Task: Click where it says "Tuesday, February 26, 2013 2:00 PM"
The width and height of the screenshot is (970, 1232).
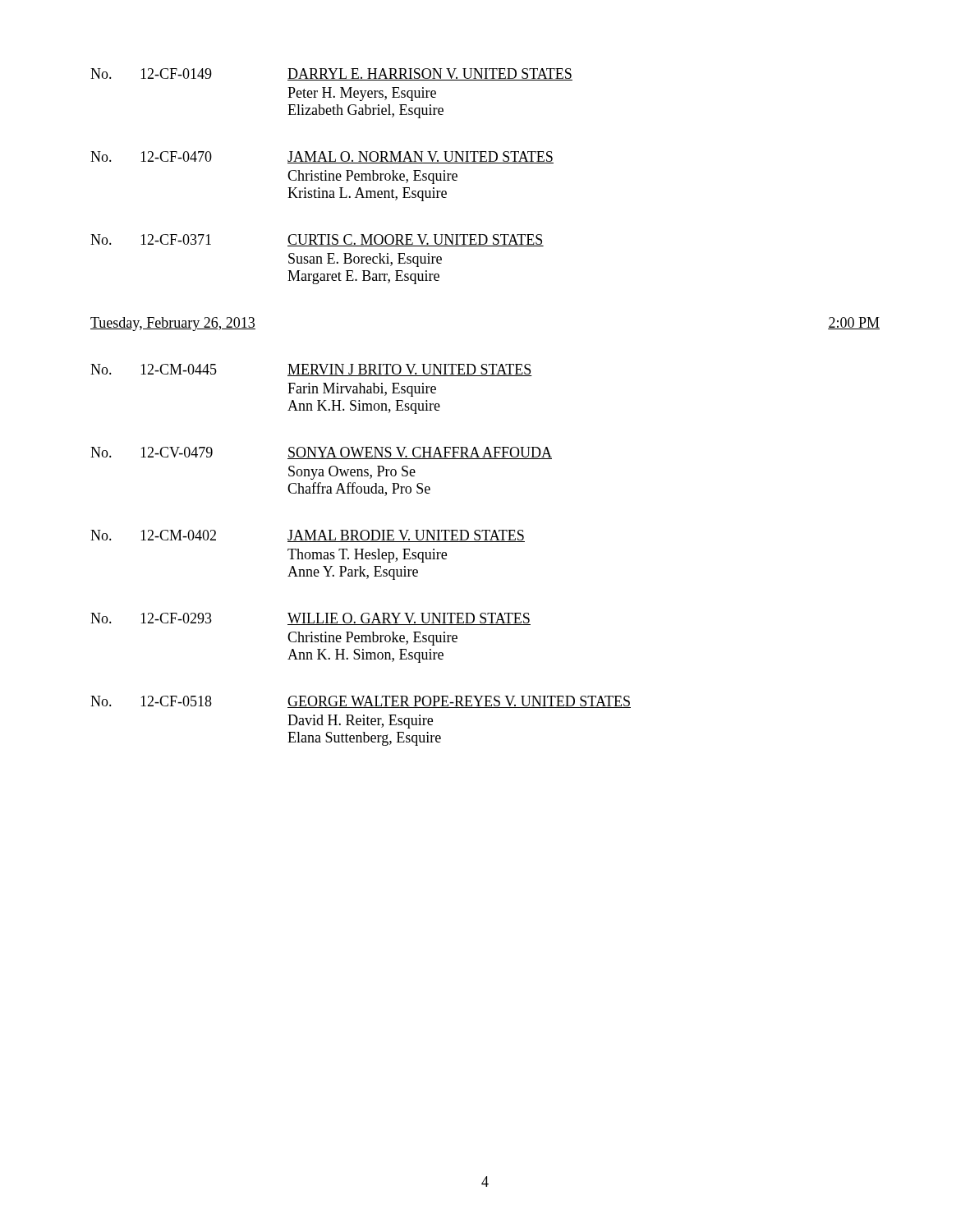Action: [179, 324]
